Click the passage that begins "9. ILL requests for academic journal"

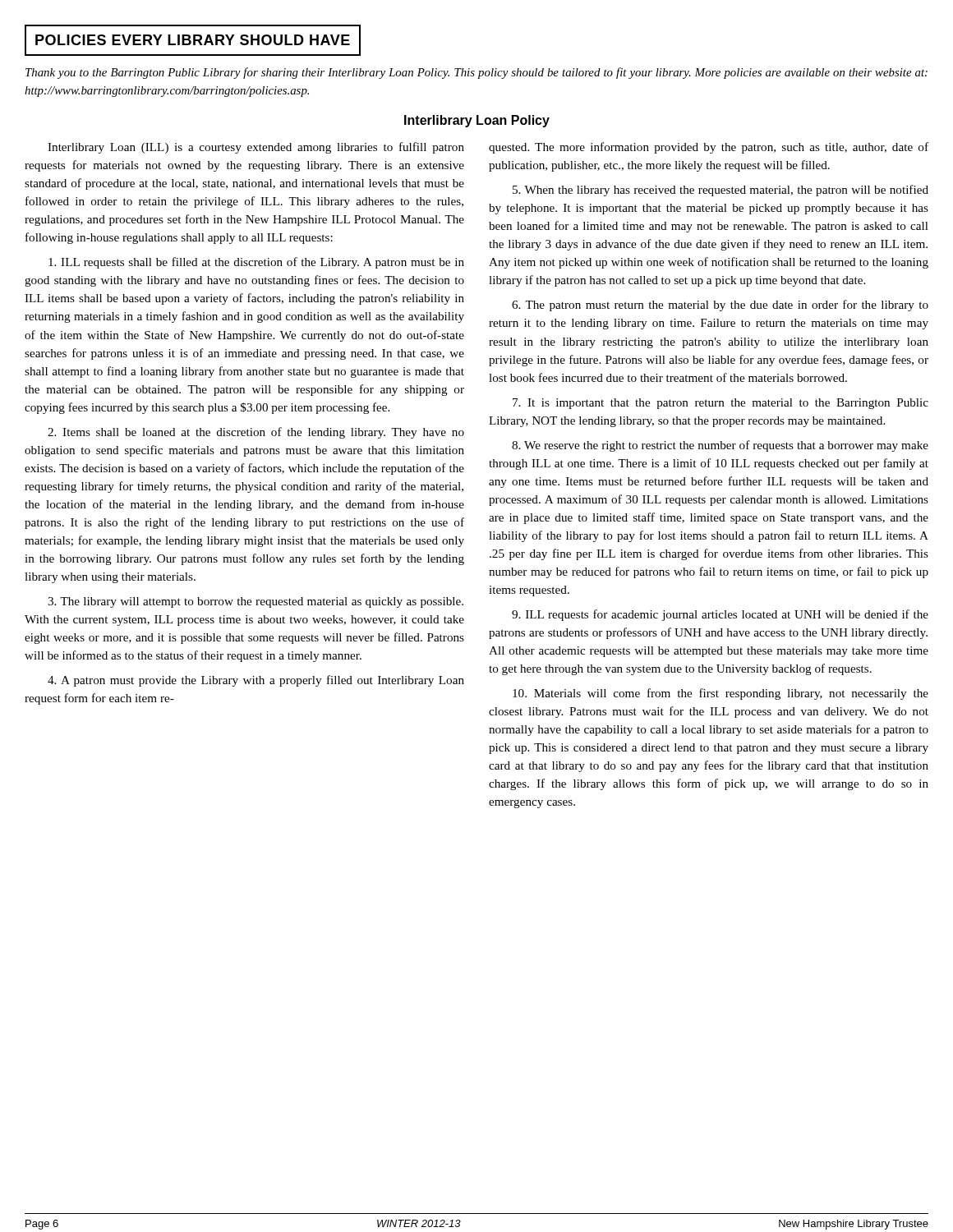[709, 641]
